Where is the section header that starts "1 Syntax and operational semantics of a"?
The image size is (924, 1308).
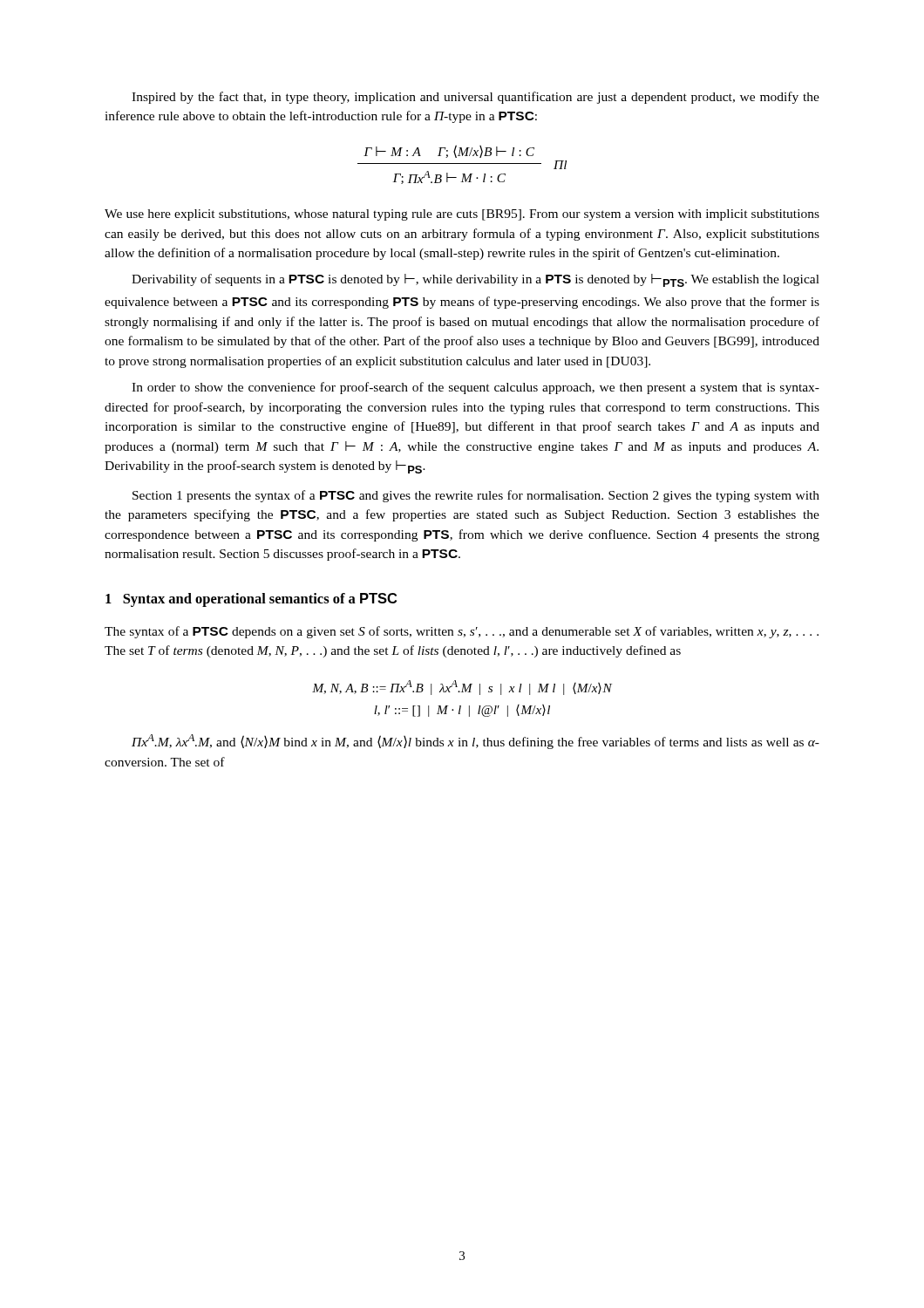click(x=251, y=598)
